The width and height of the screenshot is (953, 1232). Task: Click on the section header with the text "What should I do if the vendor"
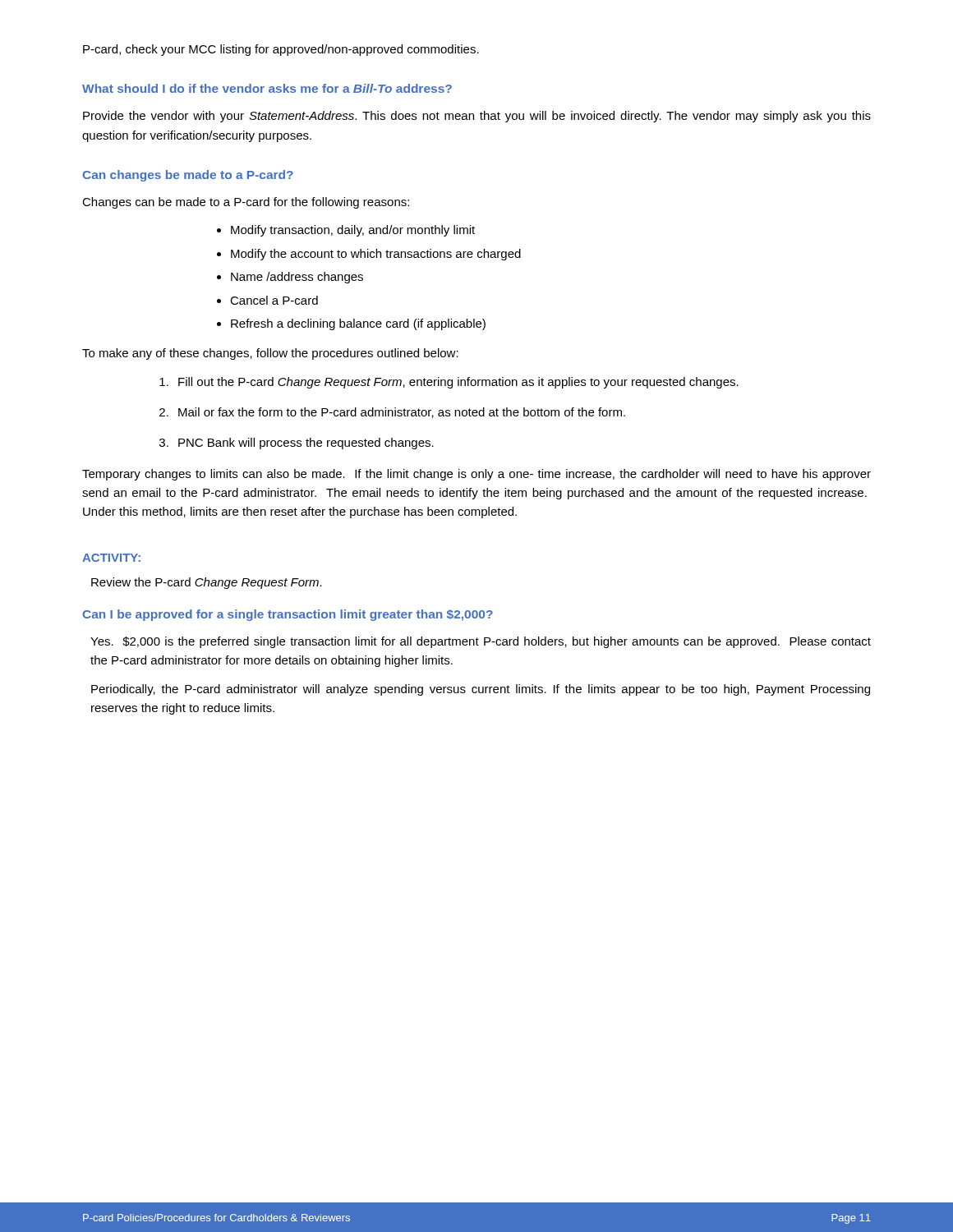(267, 89)
